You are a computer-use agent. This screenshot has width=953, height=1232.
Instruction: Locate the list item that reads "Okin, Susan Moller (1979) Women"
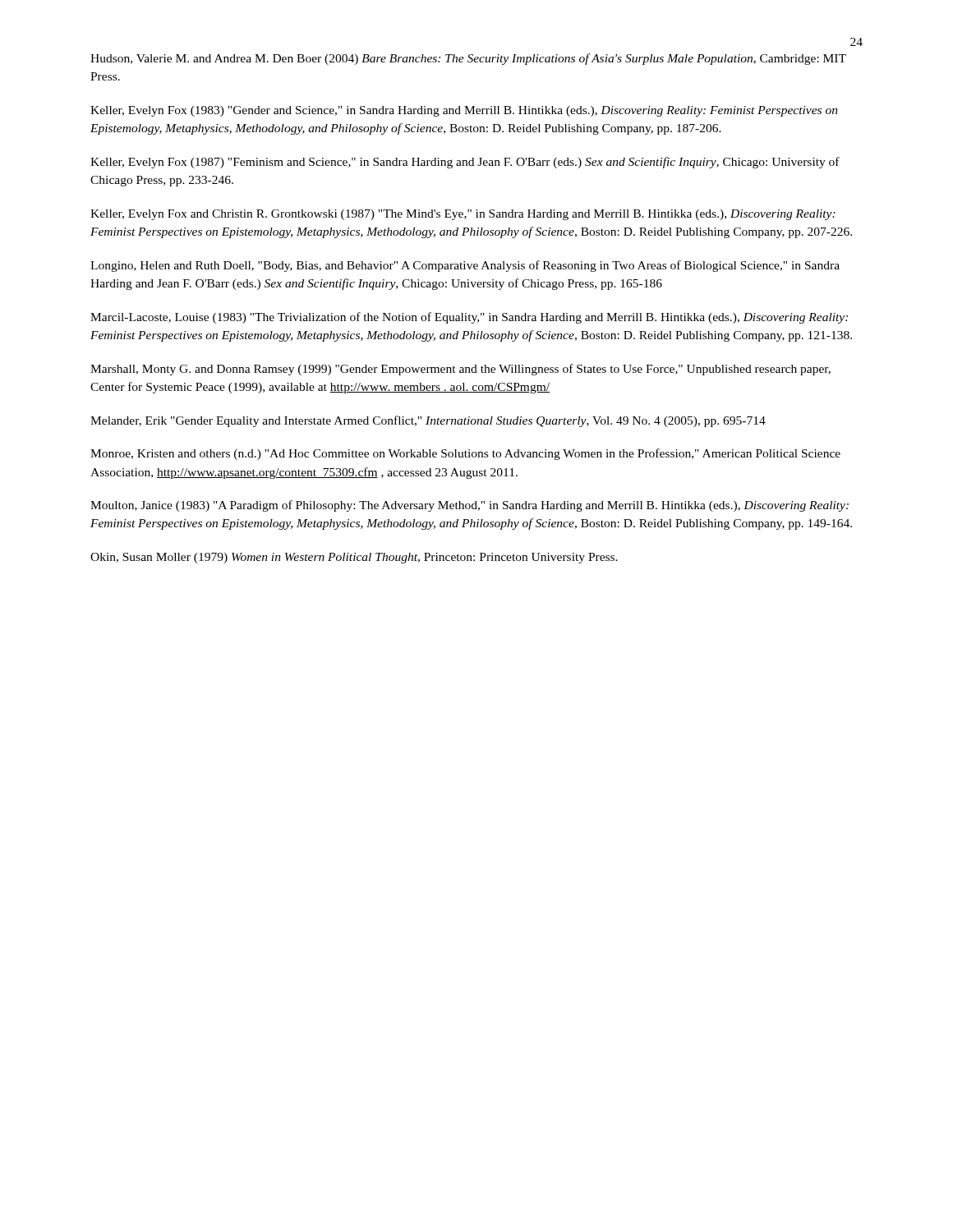354,556
